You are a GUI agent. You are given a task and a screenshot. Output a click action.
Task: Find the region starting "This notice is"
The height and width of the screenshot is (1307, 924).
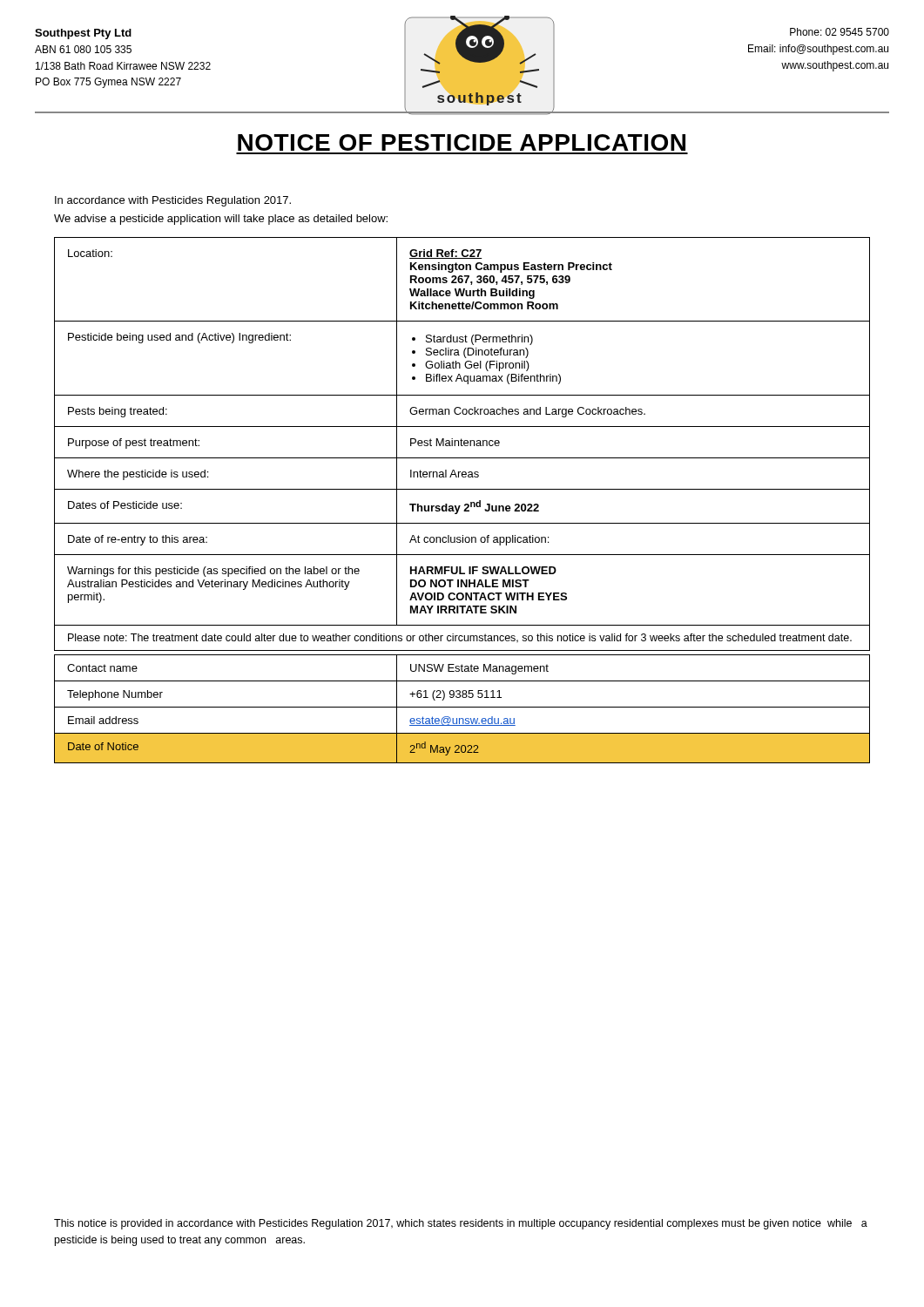(461, 1232)
